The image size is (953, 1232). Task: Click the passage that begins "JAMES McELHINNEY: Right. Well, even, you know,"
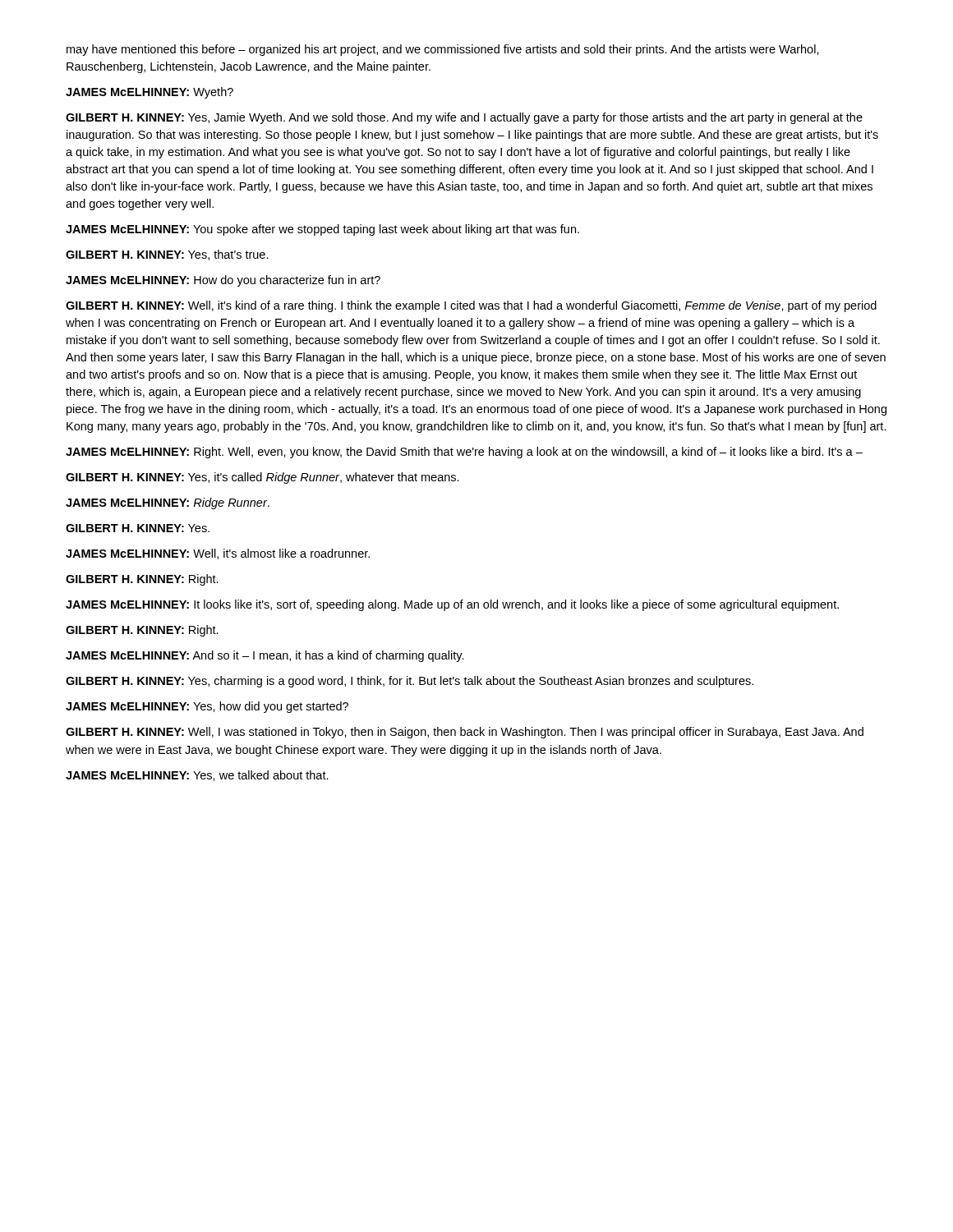[x=464, y=452]
